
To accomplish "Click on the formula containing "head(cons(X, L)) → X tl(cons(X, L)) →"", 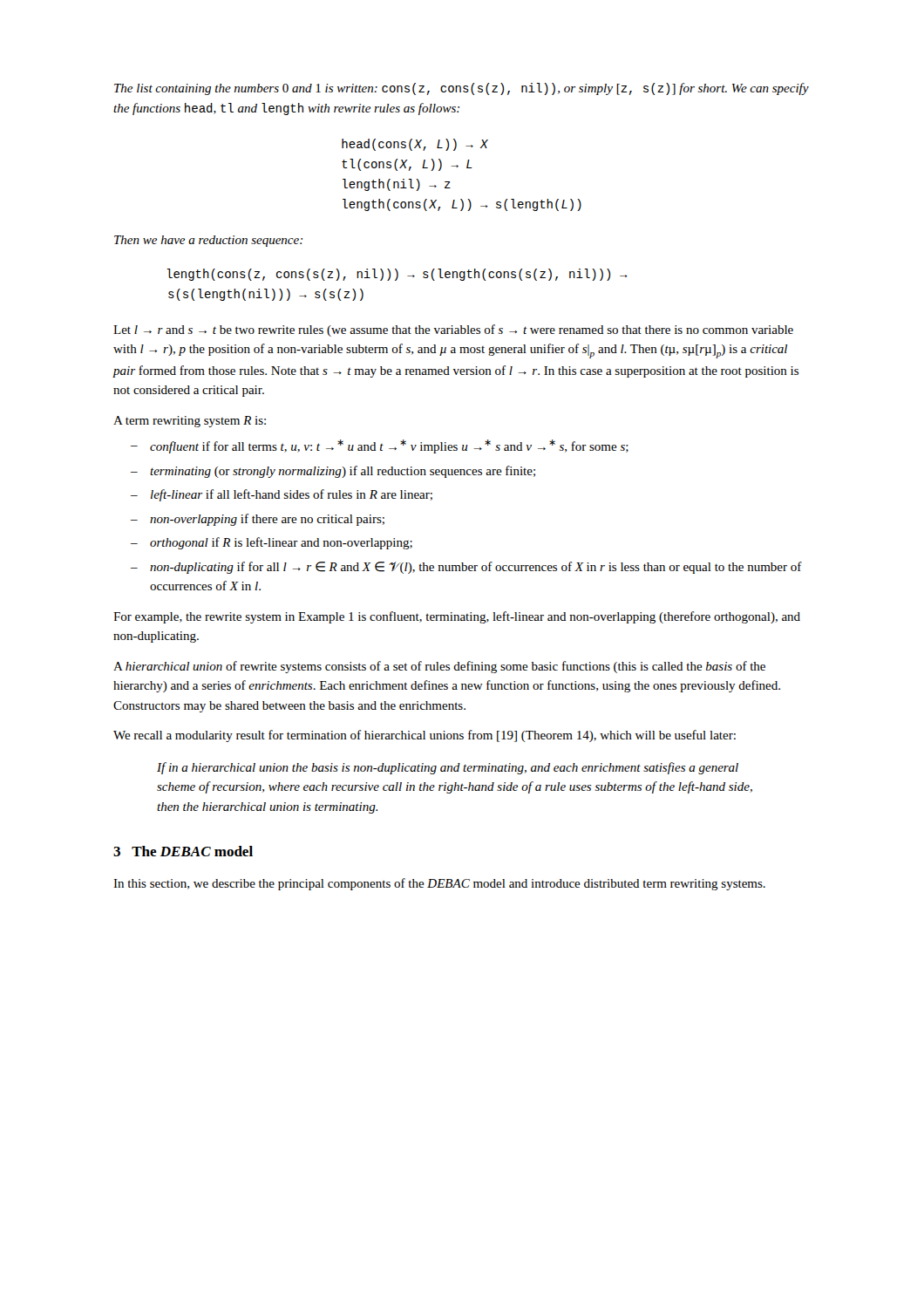I will (x=462, y=174).
